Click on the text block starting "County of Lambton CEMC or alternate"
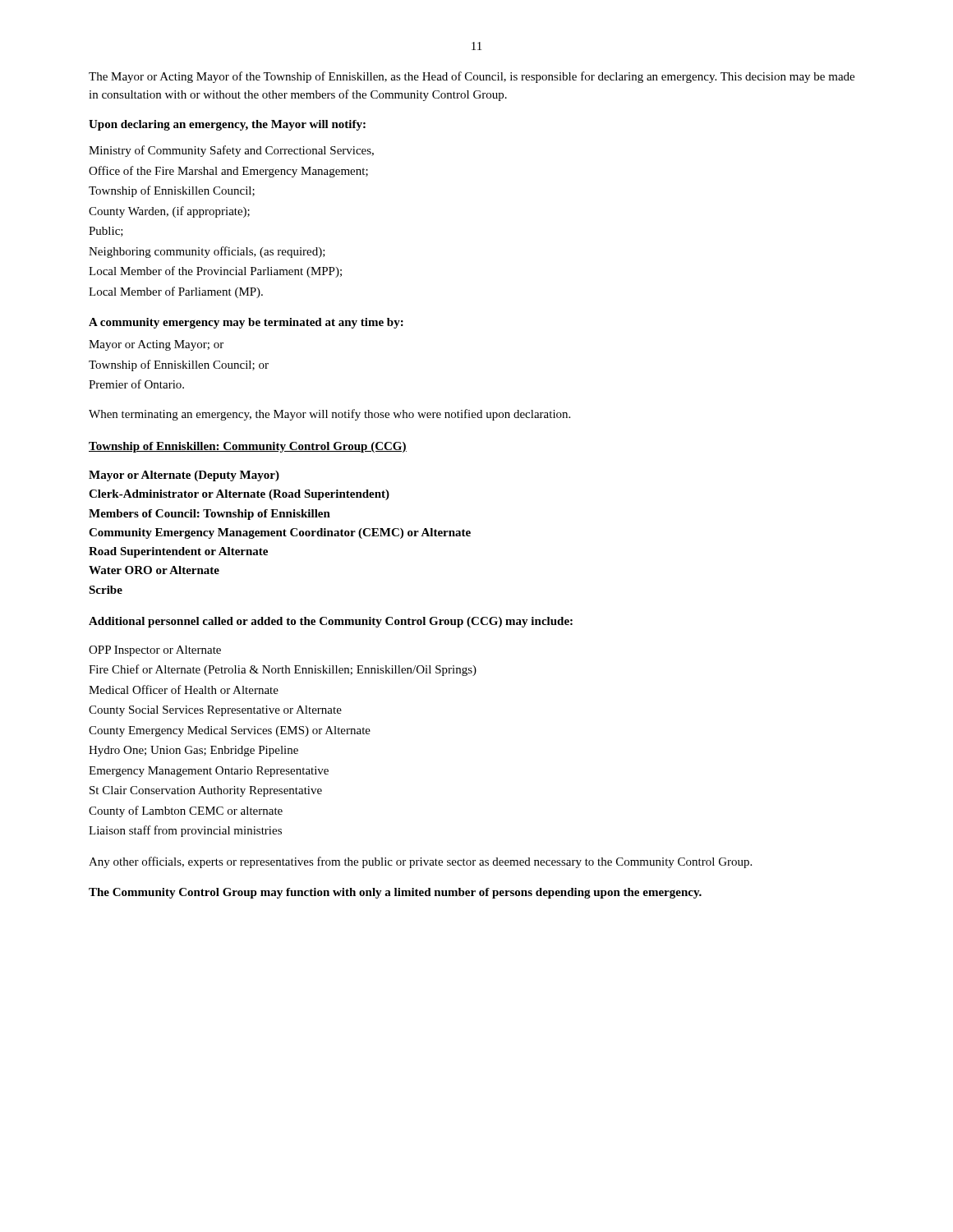The image size is (953, 1232). pos(186,810)
